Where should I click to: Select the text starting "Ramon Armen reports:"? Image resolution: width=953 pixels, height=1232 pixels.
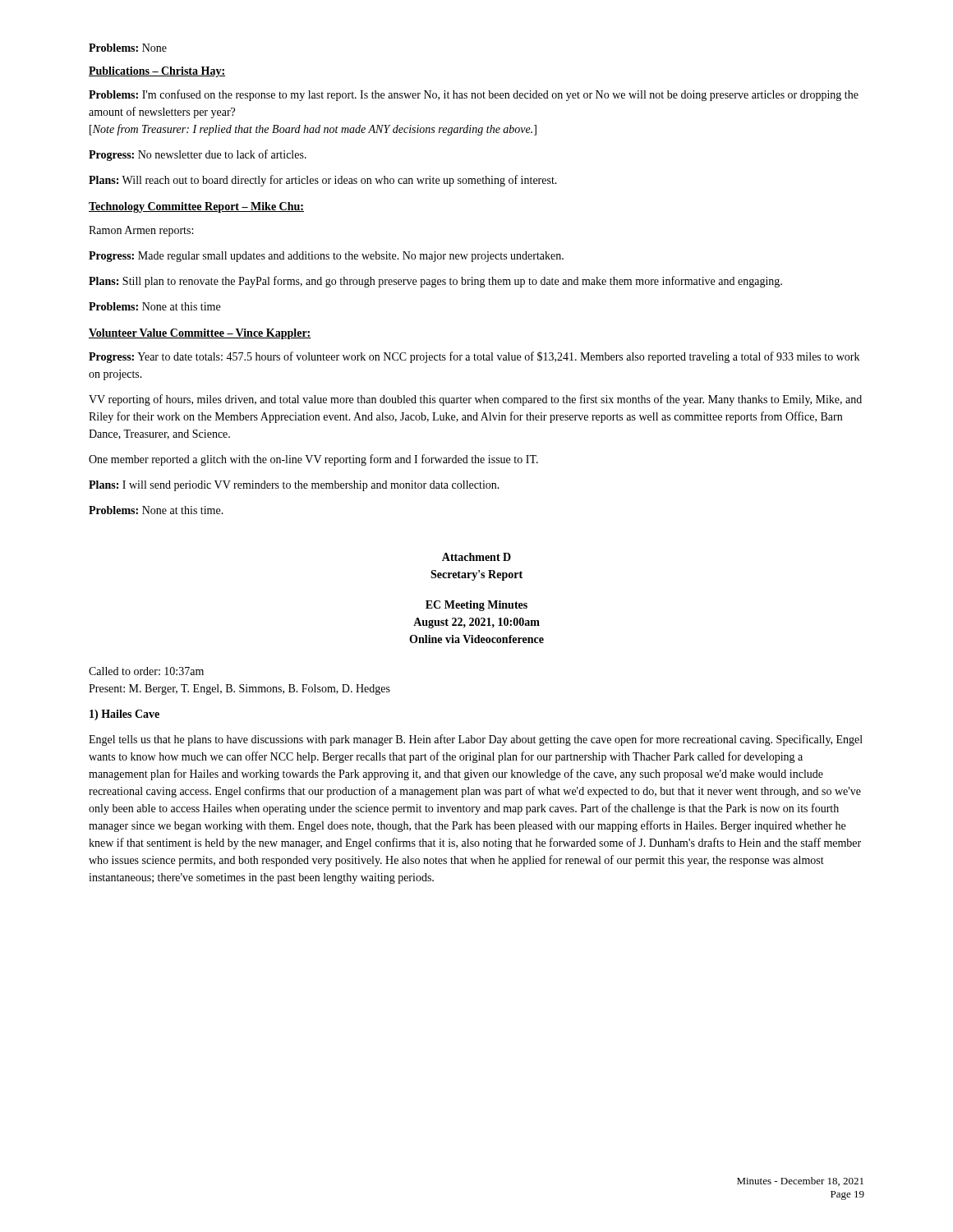click(141, 231)
